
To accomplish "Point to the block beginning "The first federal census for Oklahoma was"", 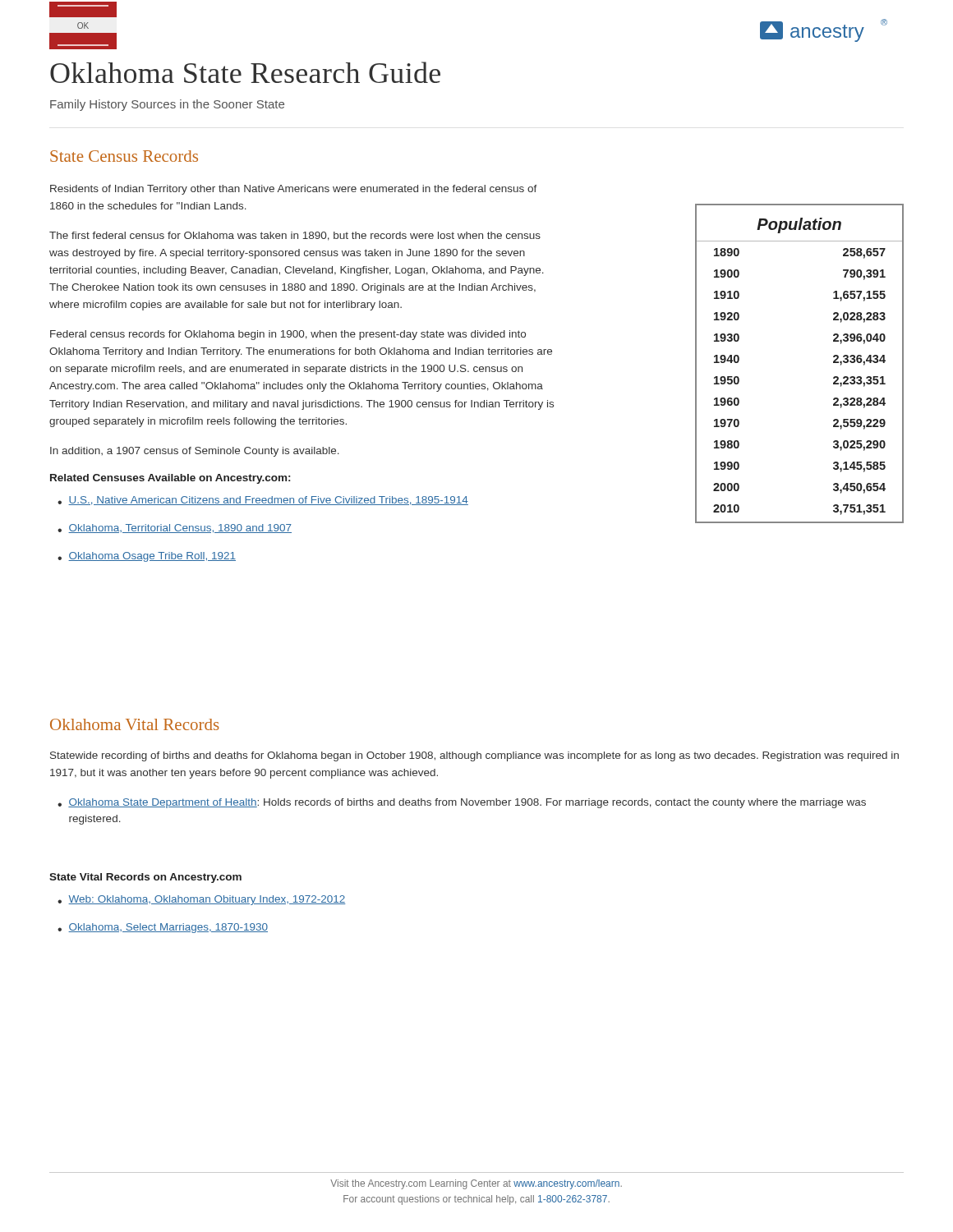I will click(297, 270).
